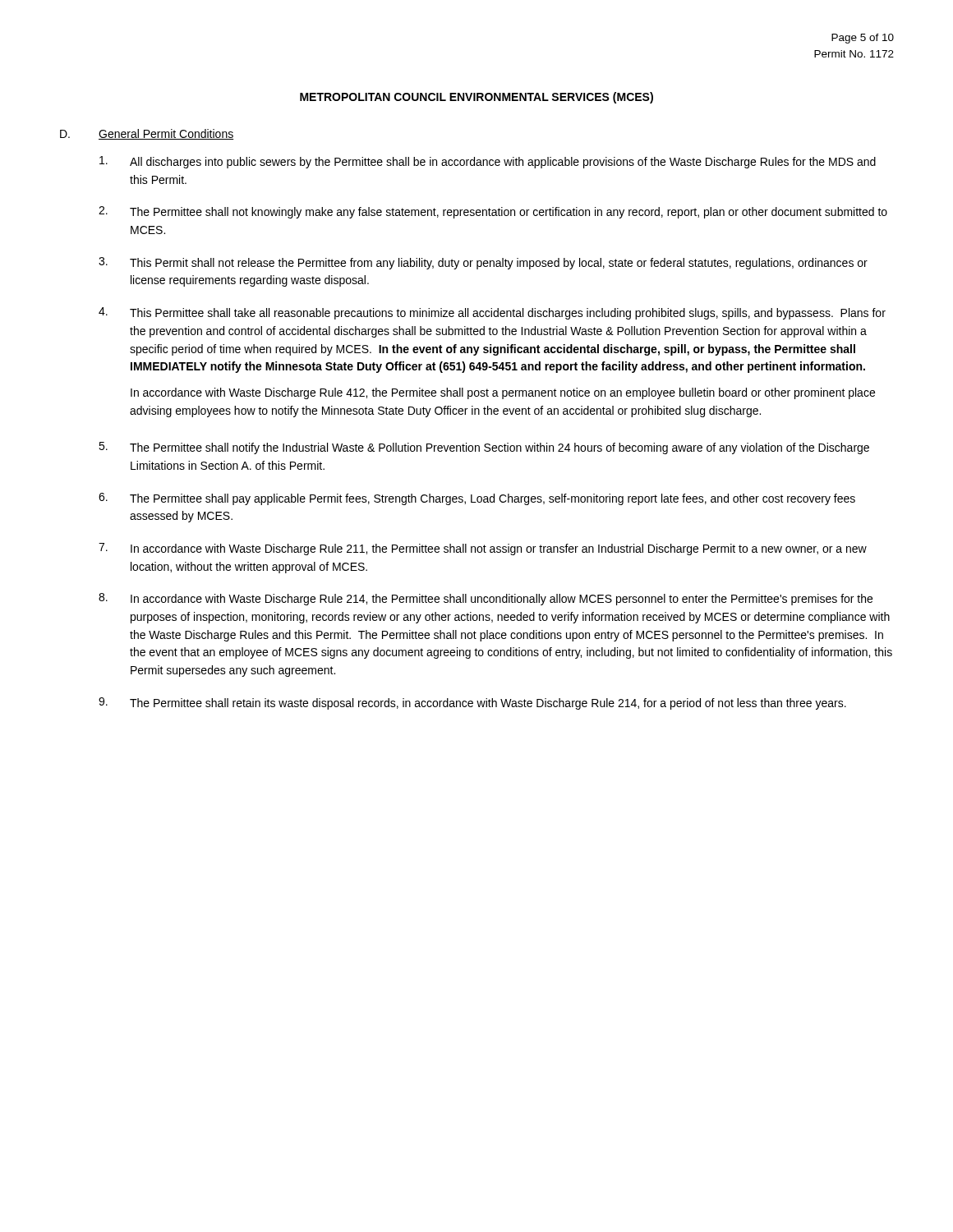This screenshot has height=1232, width=953.
Task: Point to the block starting "D. General Permit Conditions"
Action: (146, 134)
